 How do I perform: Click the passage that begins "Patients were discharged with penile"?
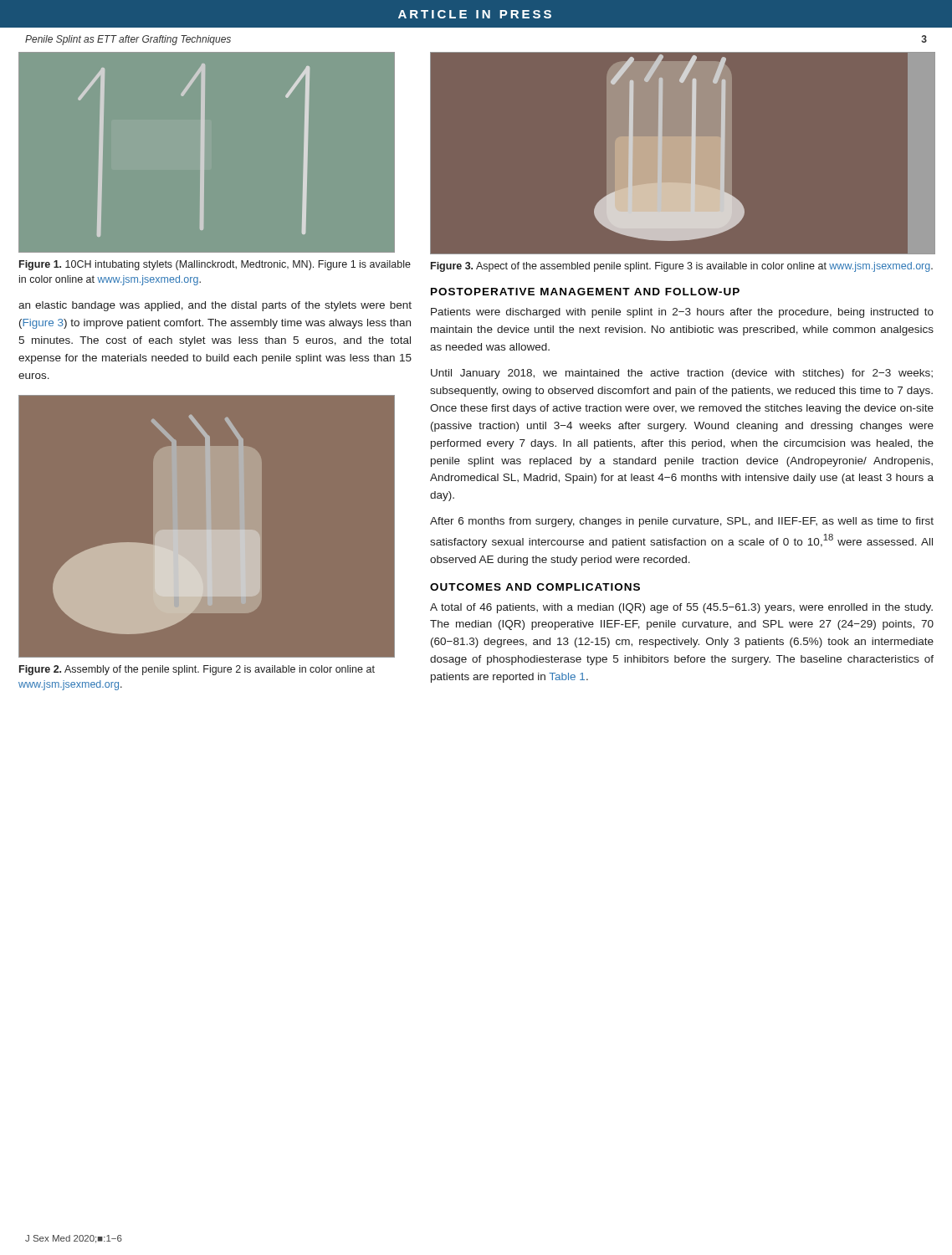[682, 329]
